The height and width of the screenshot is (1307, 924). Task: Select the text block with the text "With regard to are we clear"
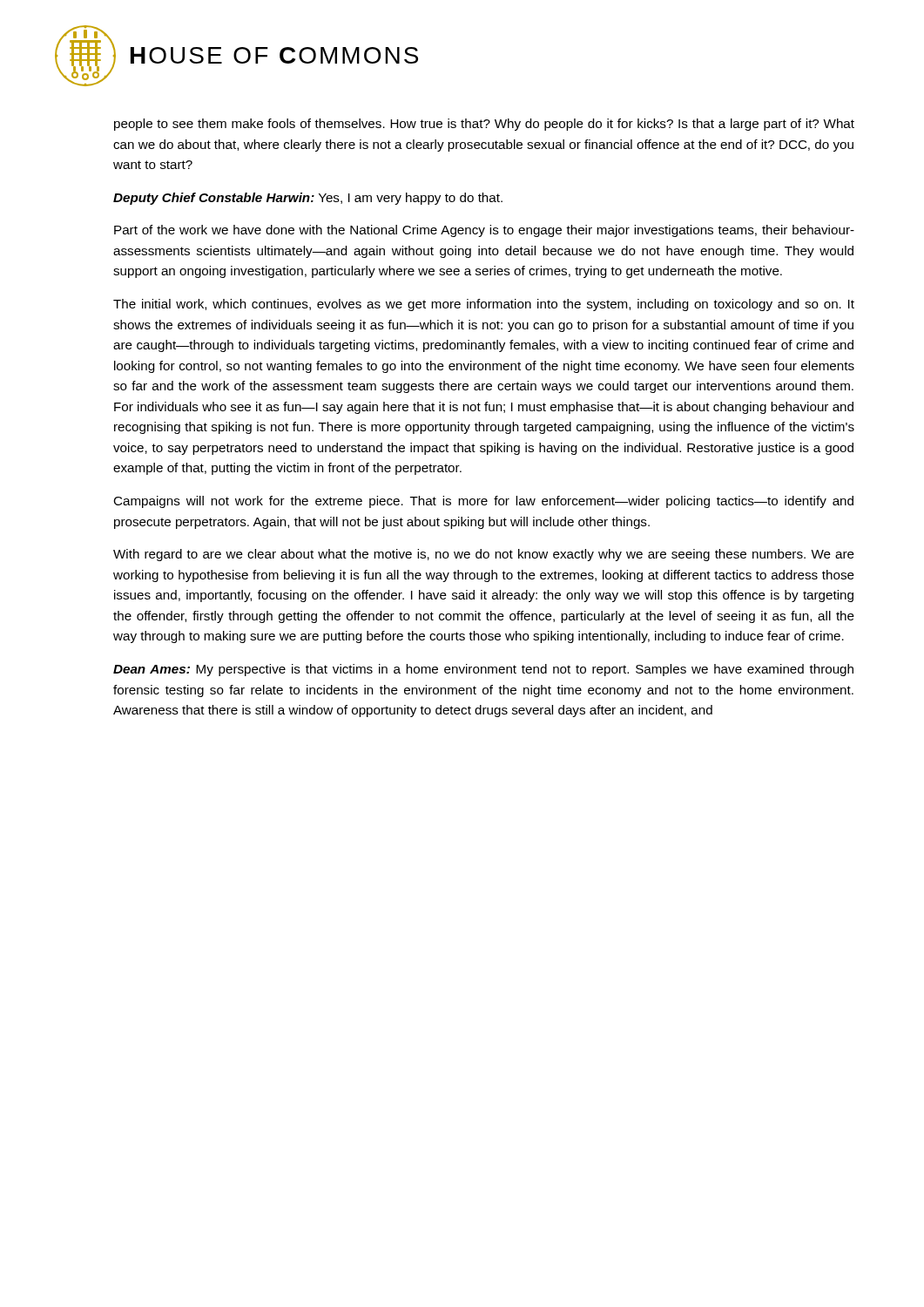point(484,595)
